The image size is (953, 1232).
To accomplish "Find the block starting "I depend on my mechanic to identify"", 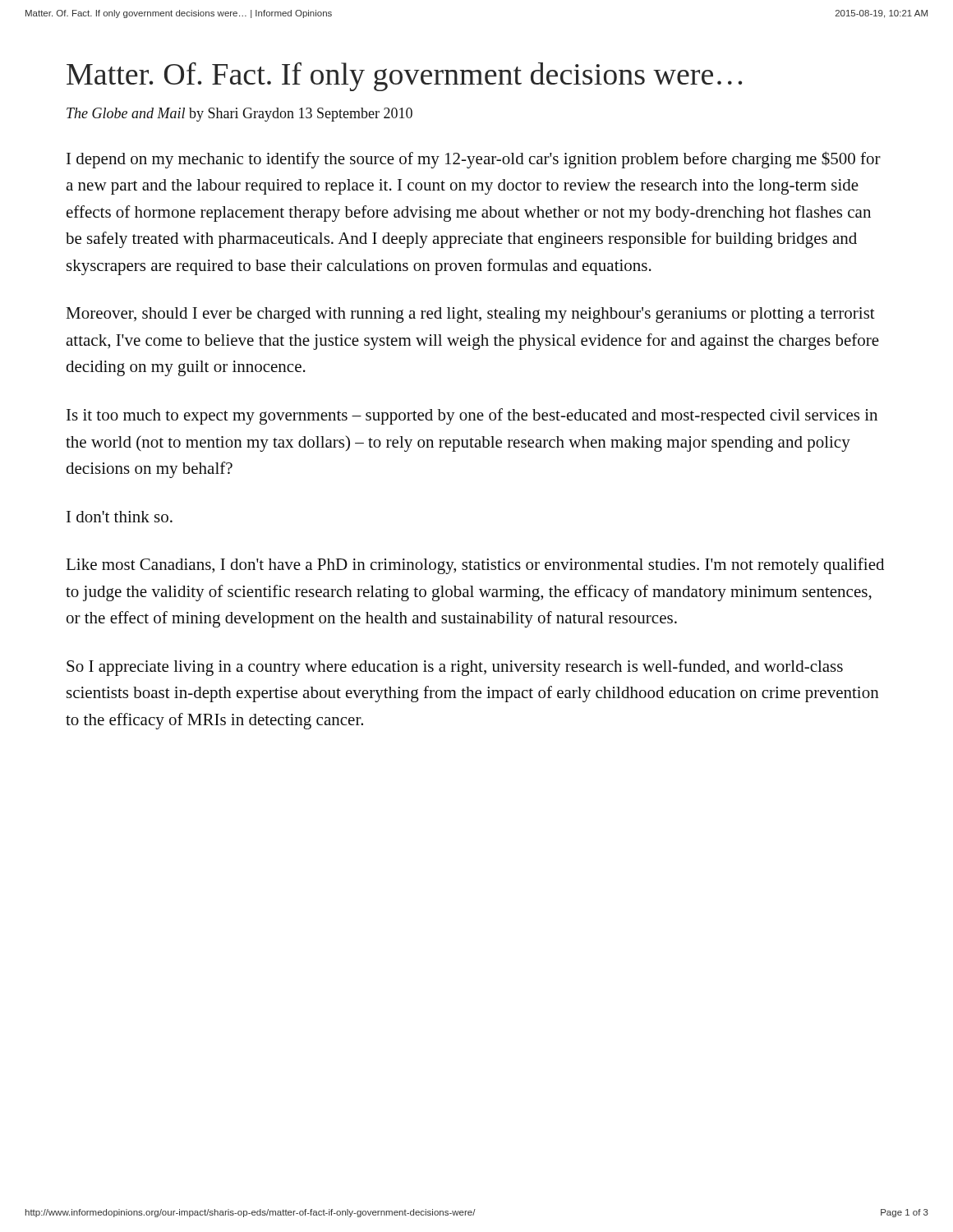I will coord(473,212).
